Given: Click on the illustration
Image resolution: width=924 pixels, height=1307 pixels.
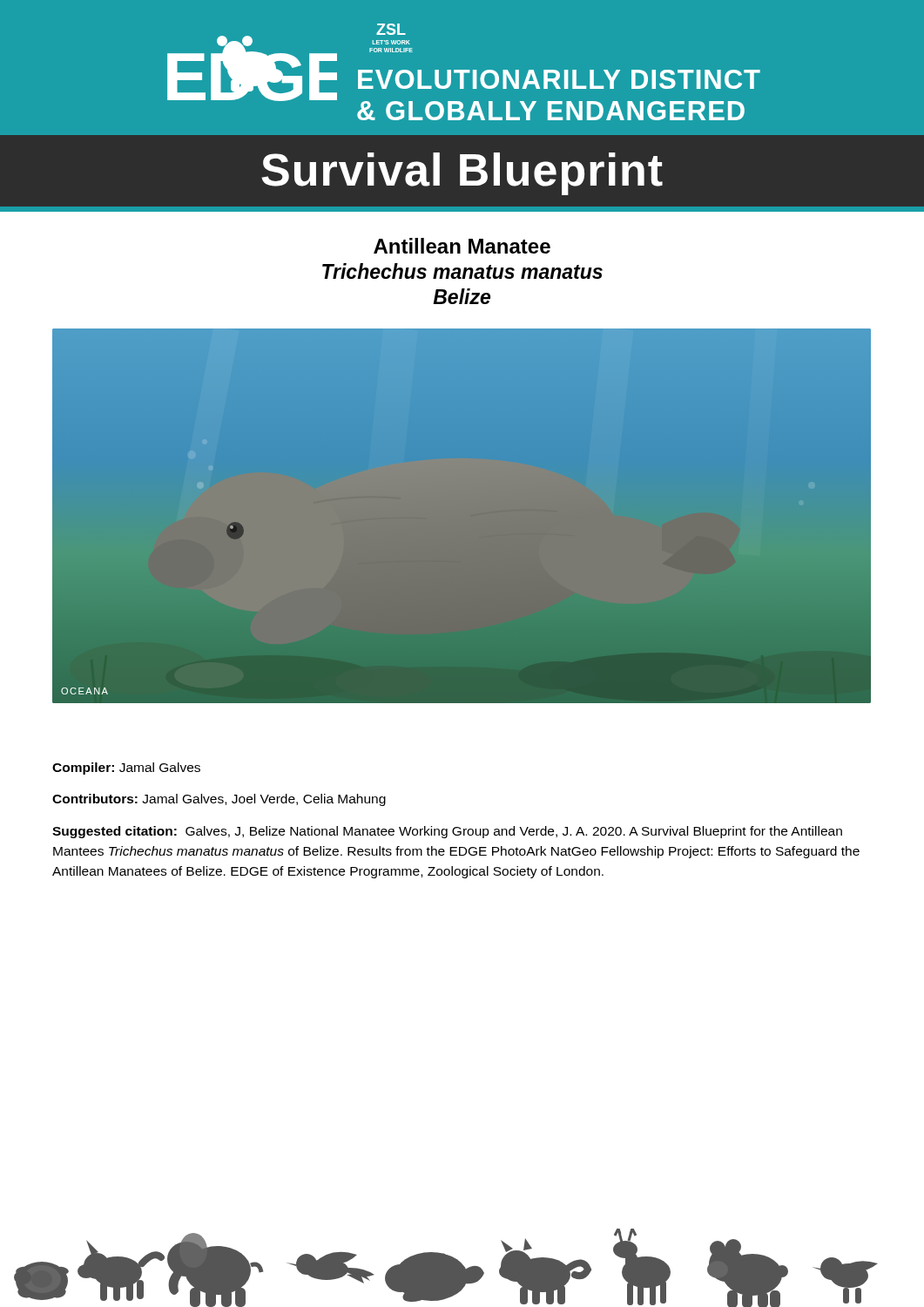Looking at the screenshot, I should [x=462, y=1268].
